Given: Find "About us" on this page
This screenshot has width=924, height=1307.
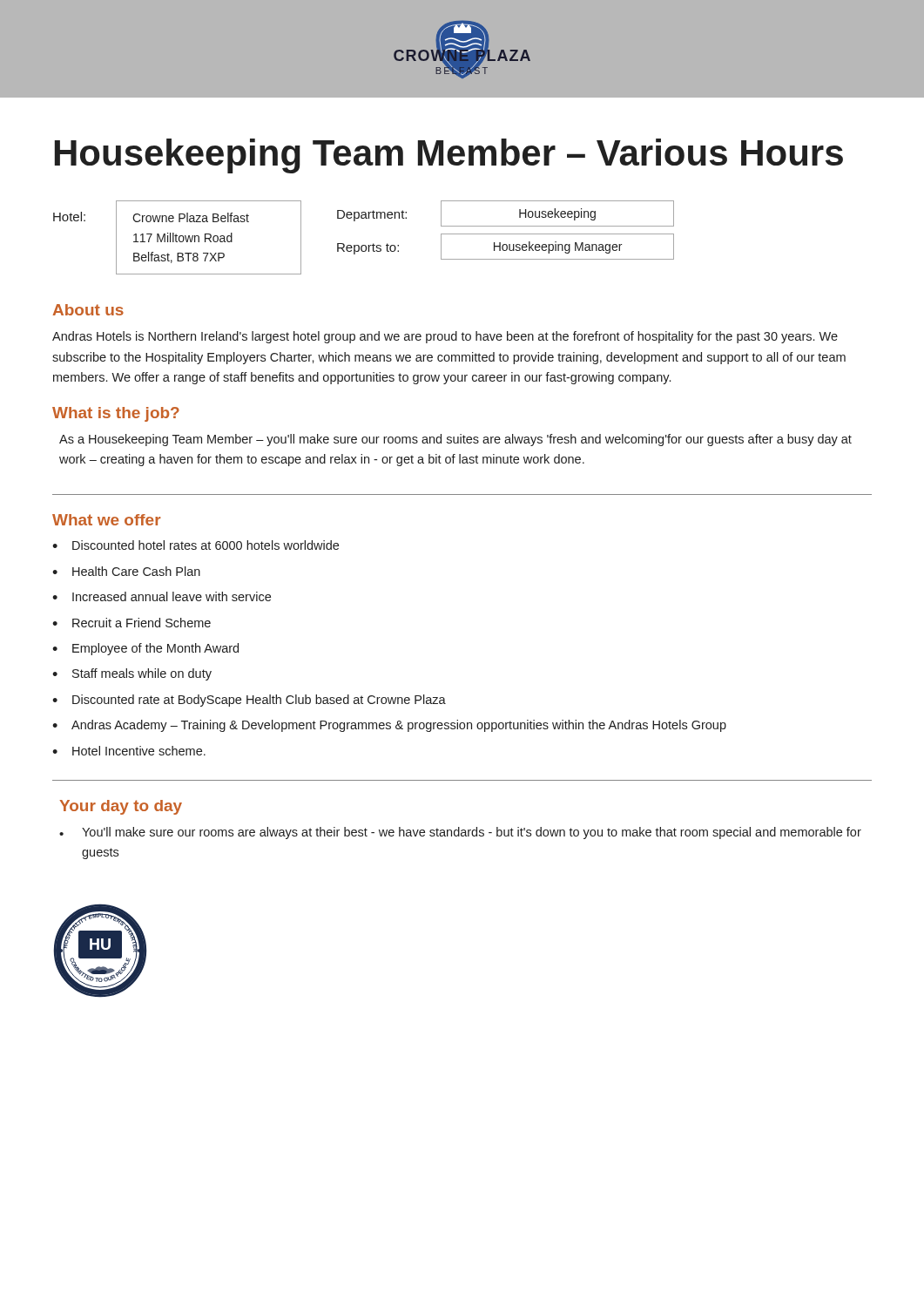Looking at the screenshot, I should click(x=88, y=310).
